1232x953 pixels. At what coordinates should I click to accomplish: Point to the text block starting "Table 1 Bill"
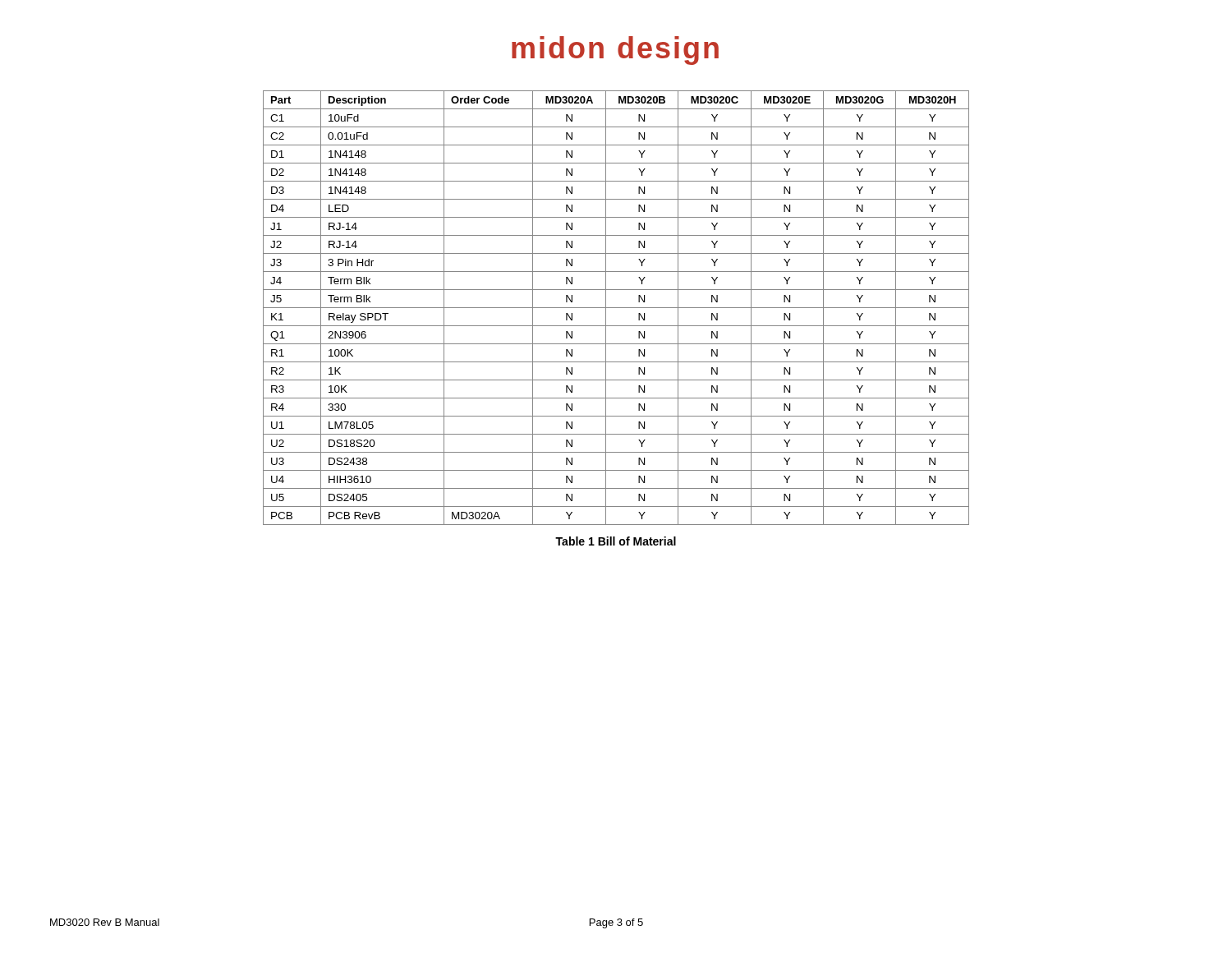tap(616, 541)
